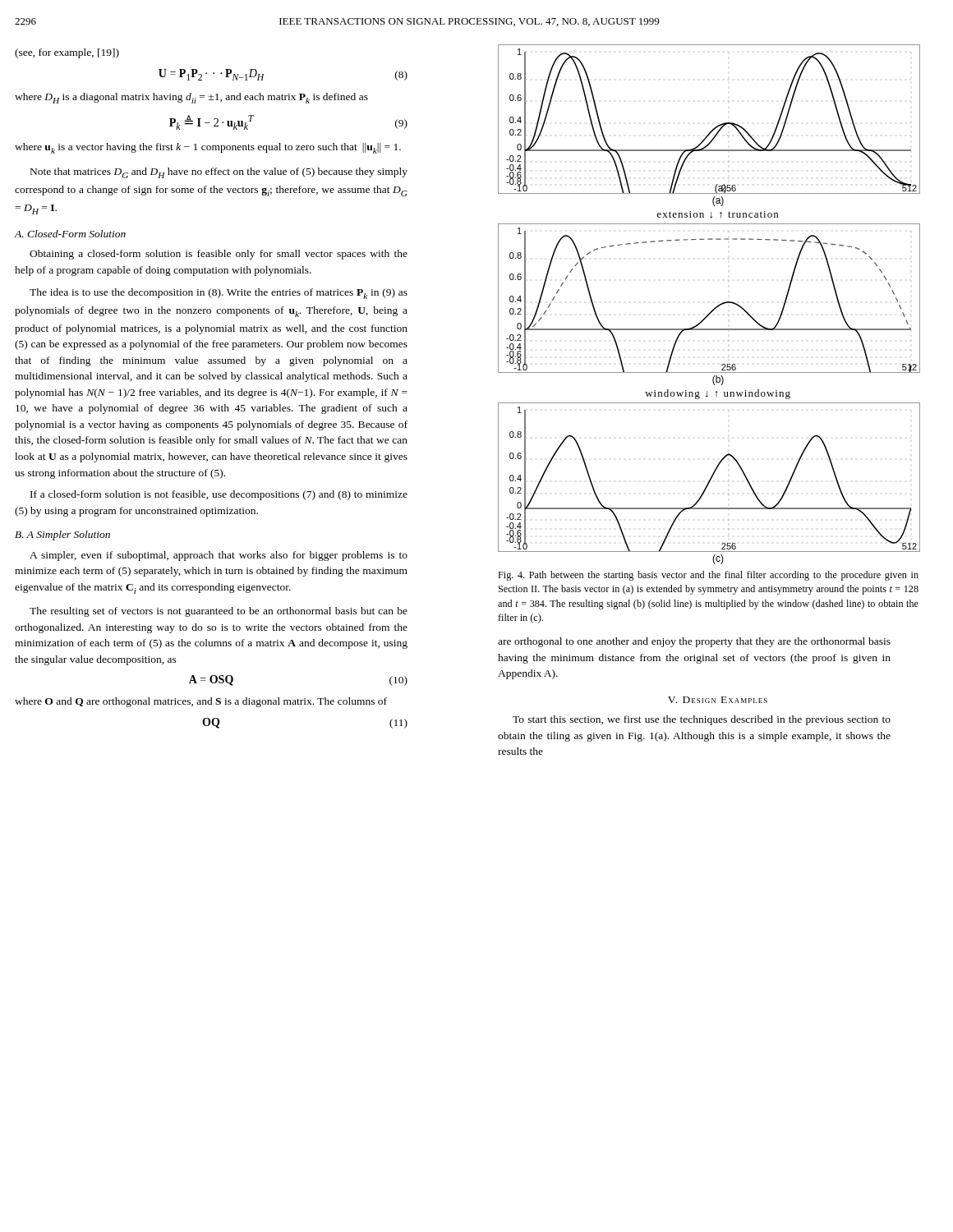This screenshot has width=953, height=1232.
Task: Find the block on this page that starts "The idea is to use the"
Action: tap(211, 382)
